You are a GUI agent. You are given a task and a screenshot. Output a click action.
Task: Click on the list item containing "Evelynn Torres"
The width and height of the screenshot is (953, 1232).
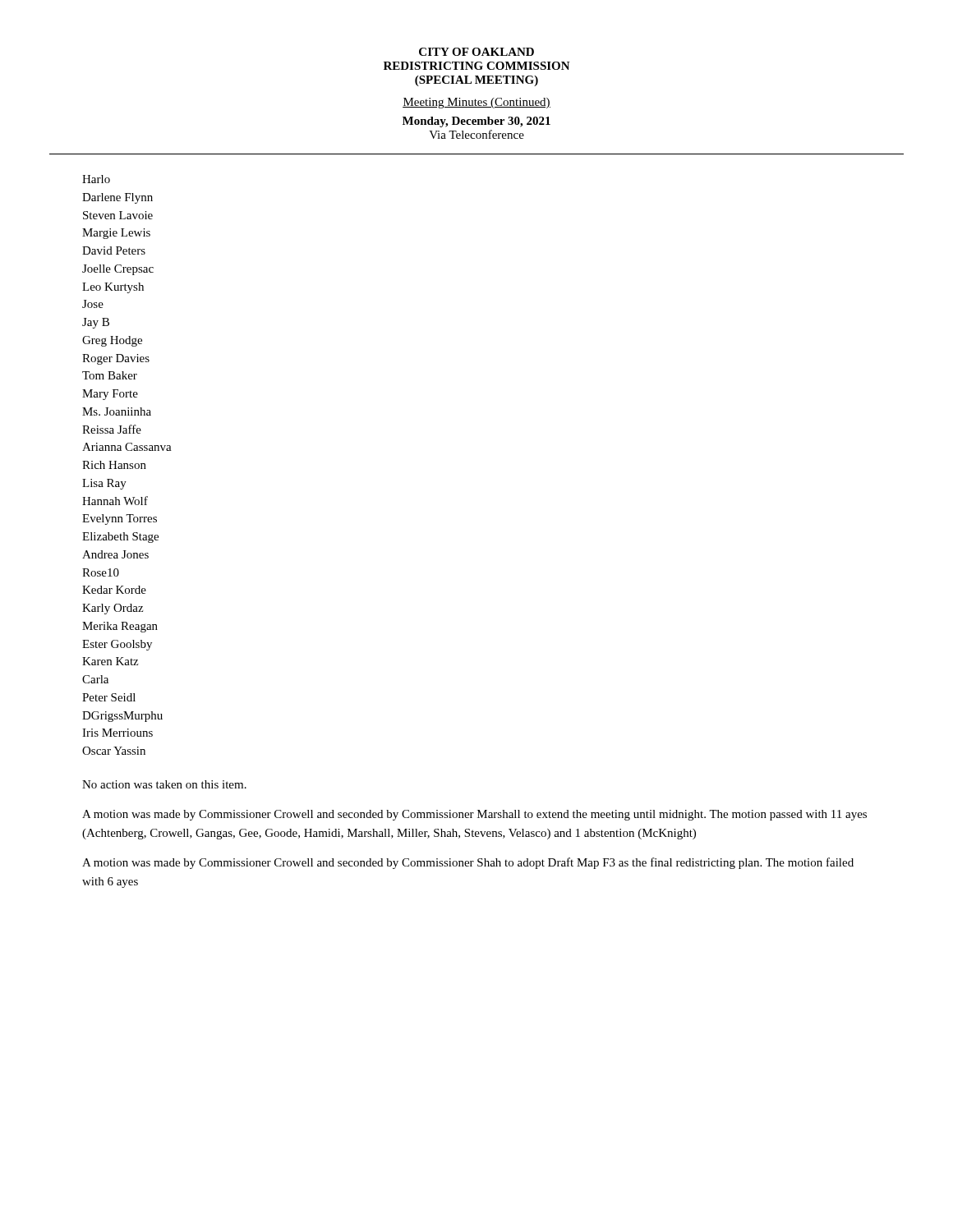(120, 518)
